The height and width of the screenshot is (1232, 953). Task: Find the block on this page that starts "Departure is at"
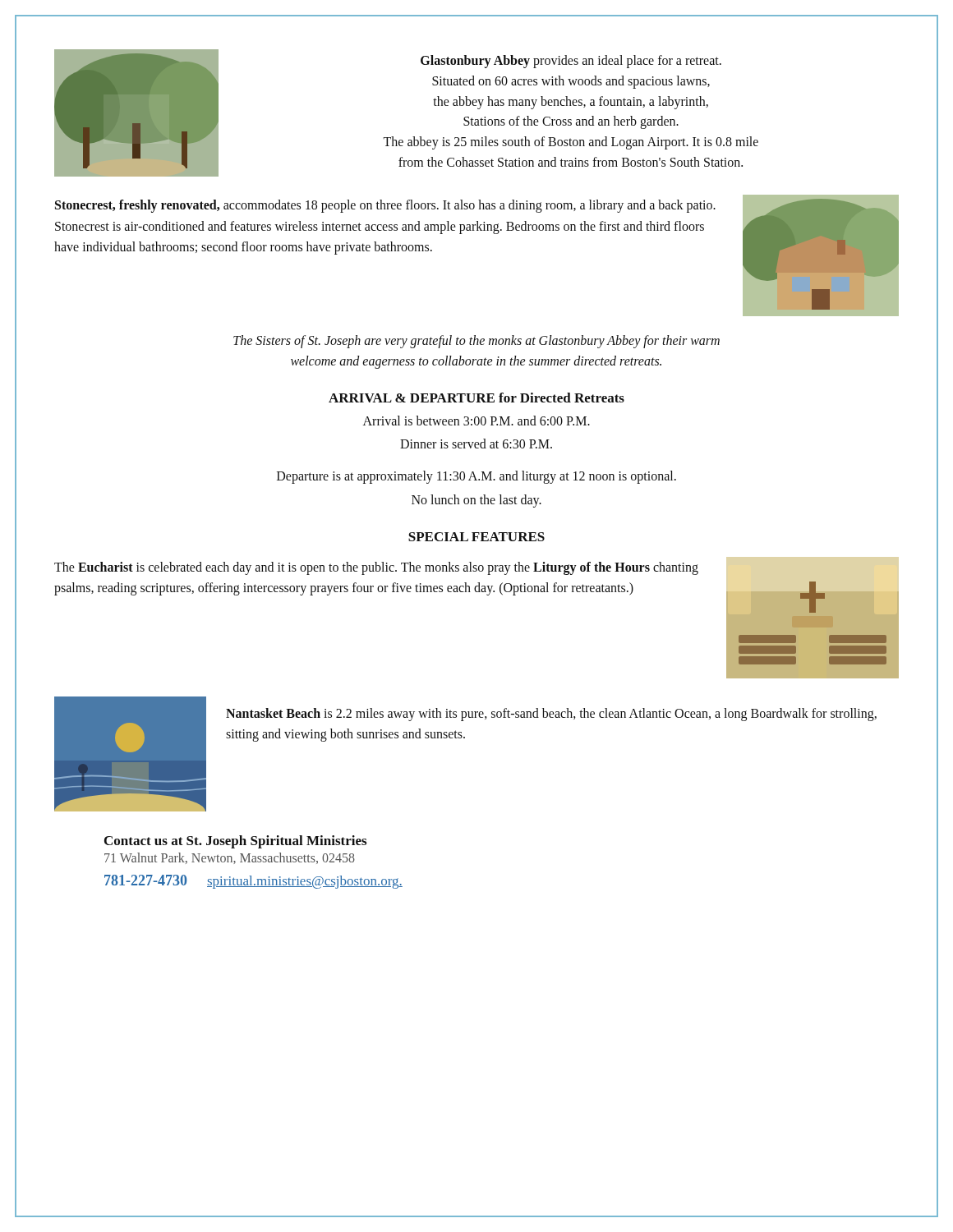476,489
